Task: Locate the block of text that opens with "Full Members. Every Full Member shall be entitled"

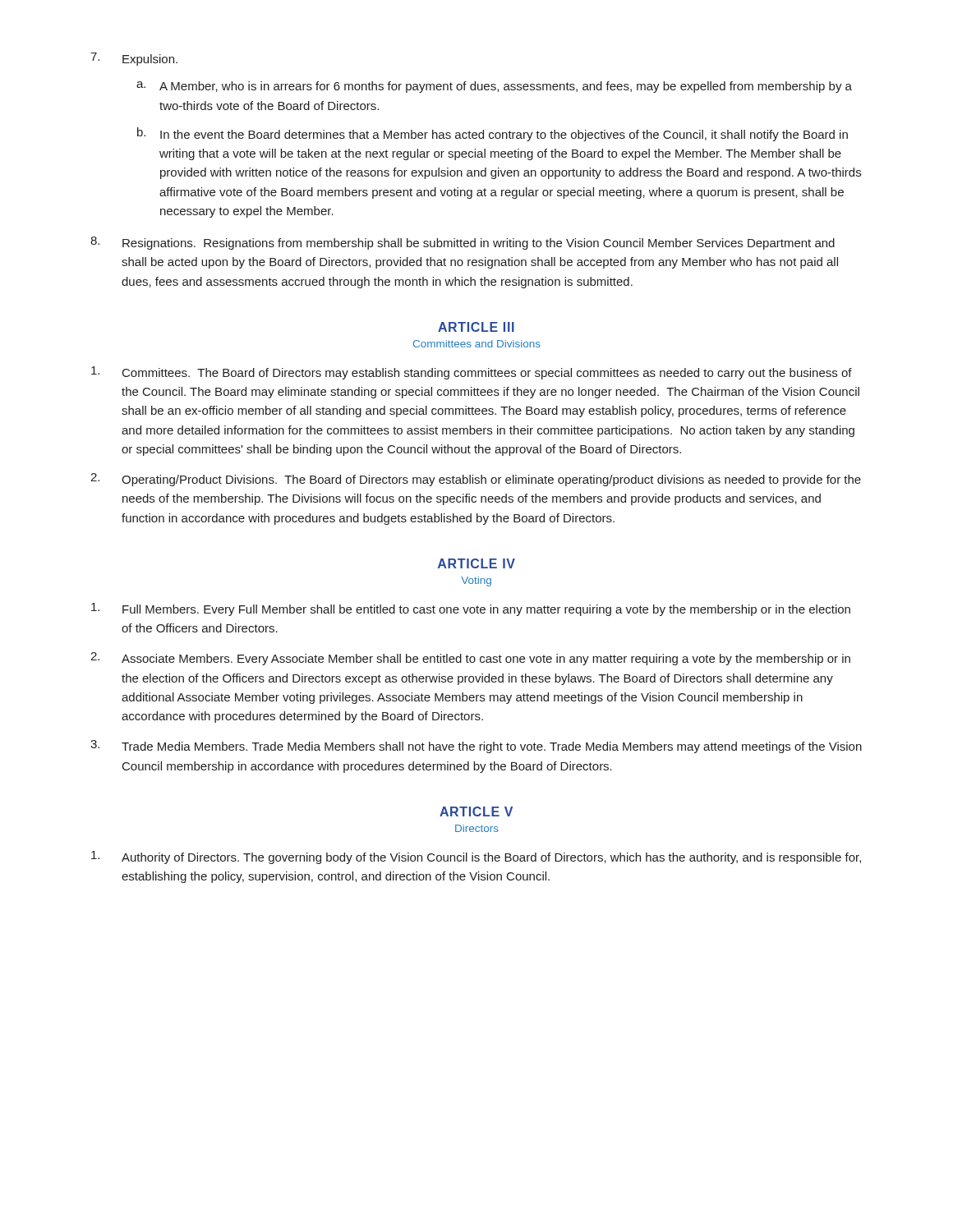Action: [476, 618]
